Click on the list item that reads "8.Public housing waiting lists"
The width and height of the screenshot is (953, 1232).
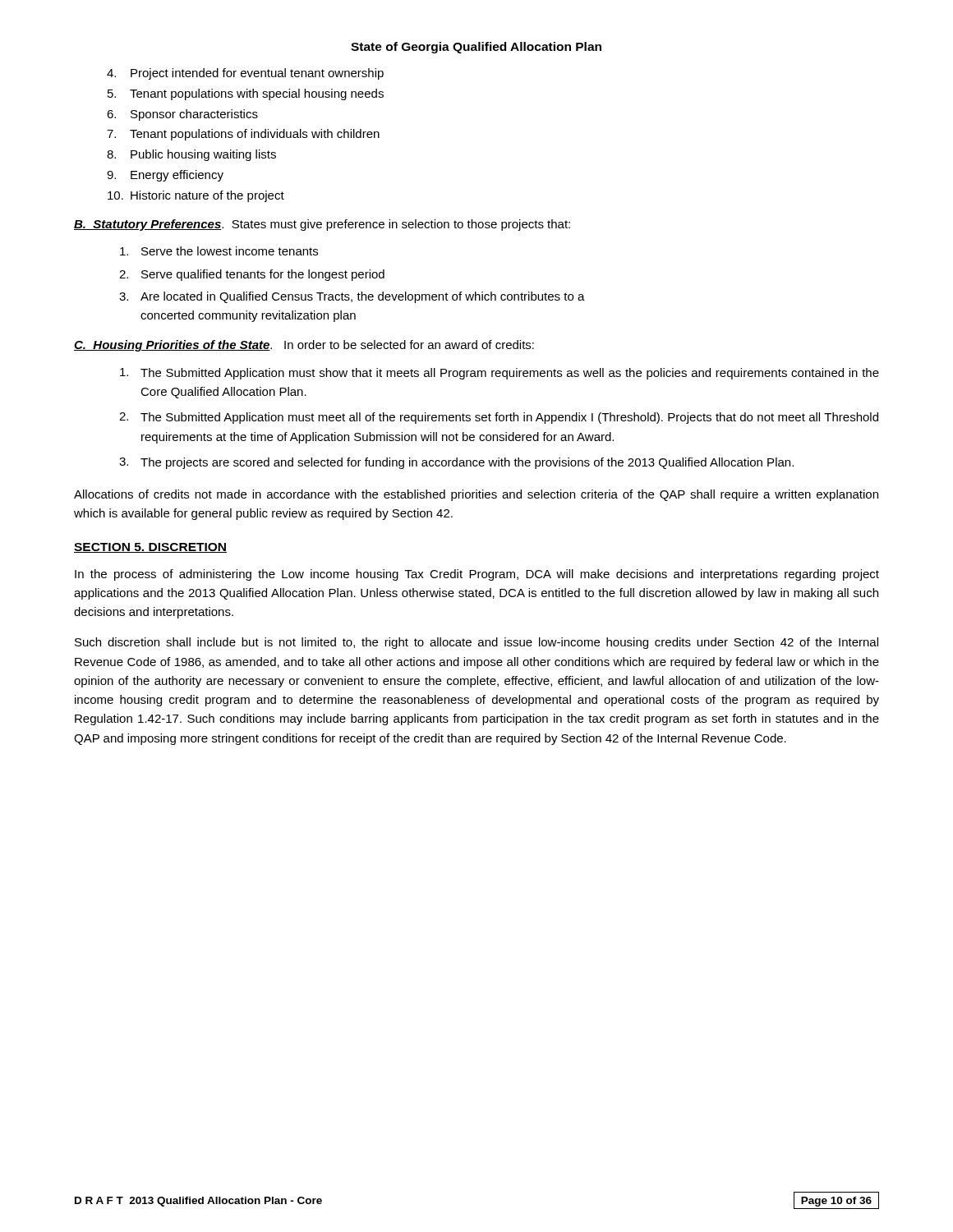[192, 154]
